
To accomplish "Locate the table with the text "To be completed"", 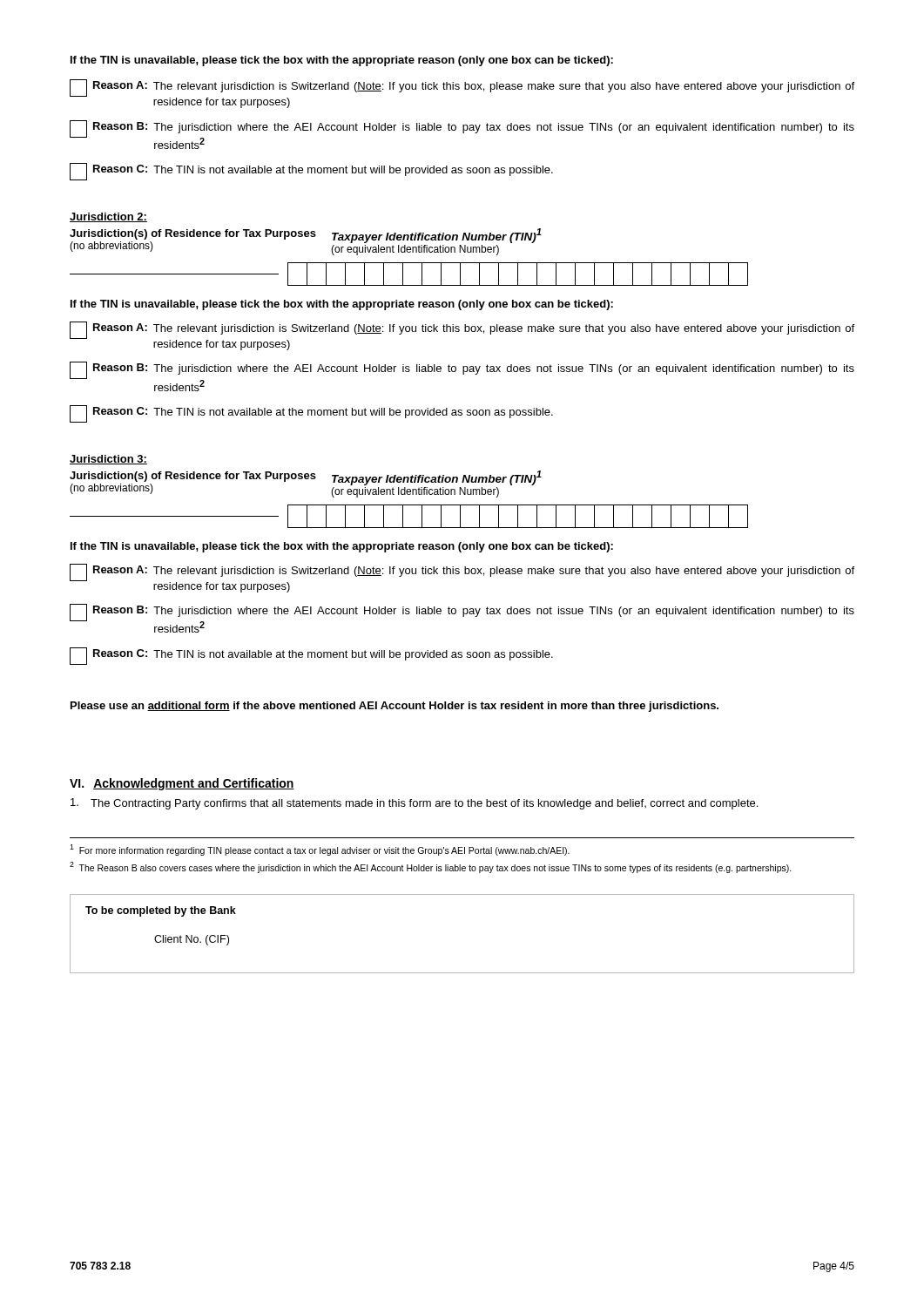I will (462, 933).
